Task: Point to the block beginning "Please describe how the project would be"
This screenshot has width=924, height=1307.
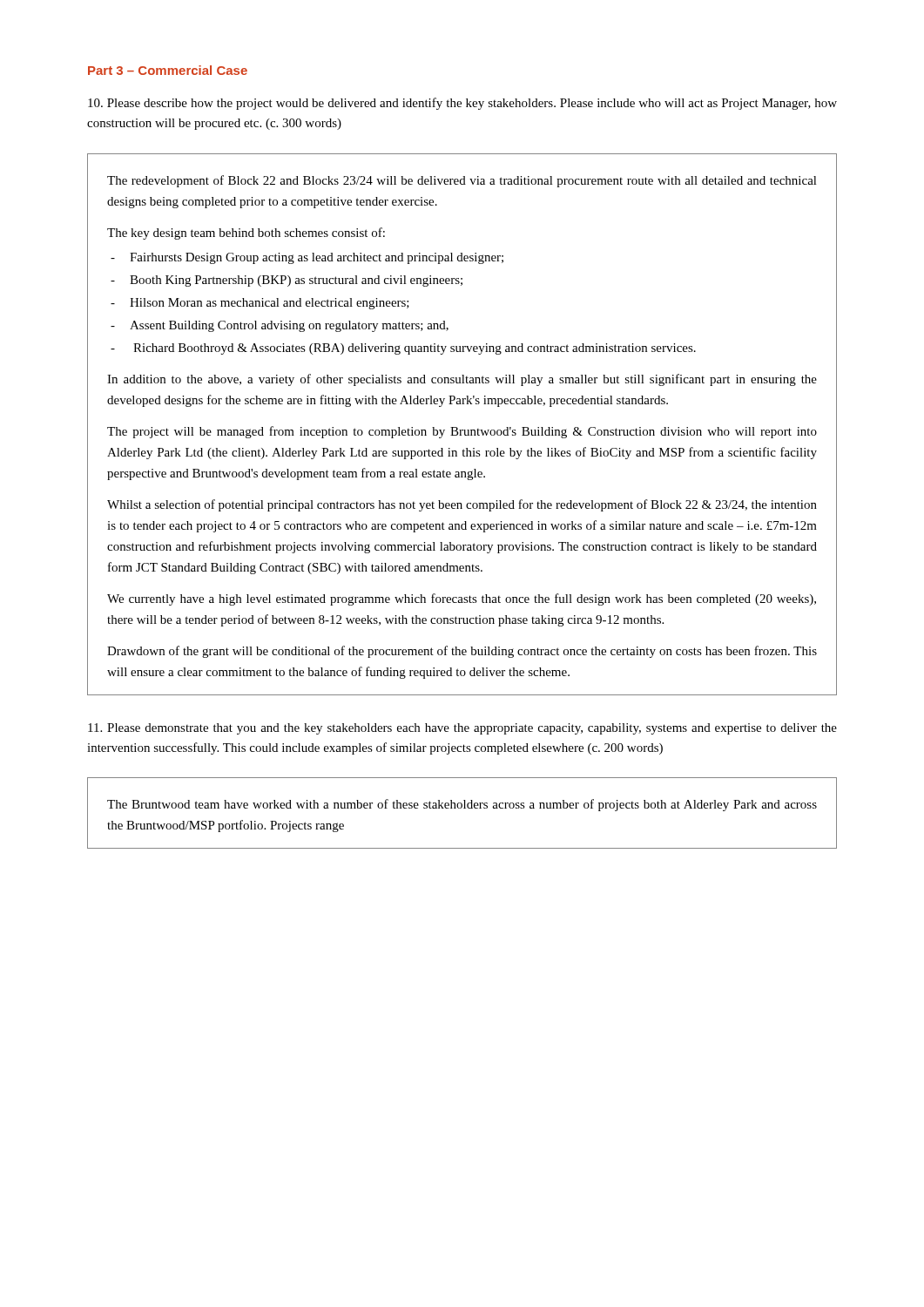Action: pos(462,113)
